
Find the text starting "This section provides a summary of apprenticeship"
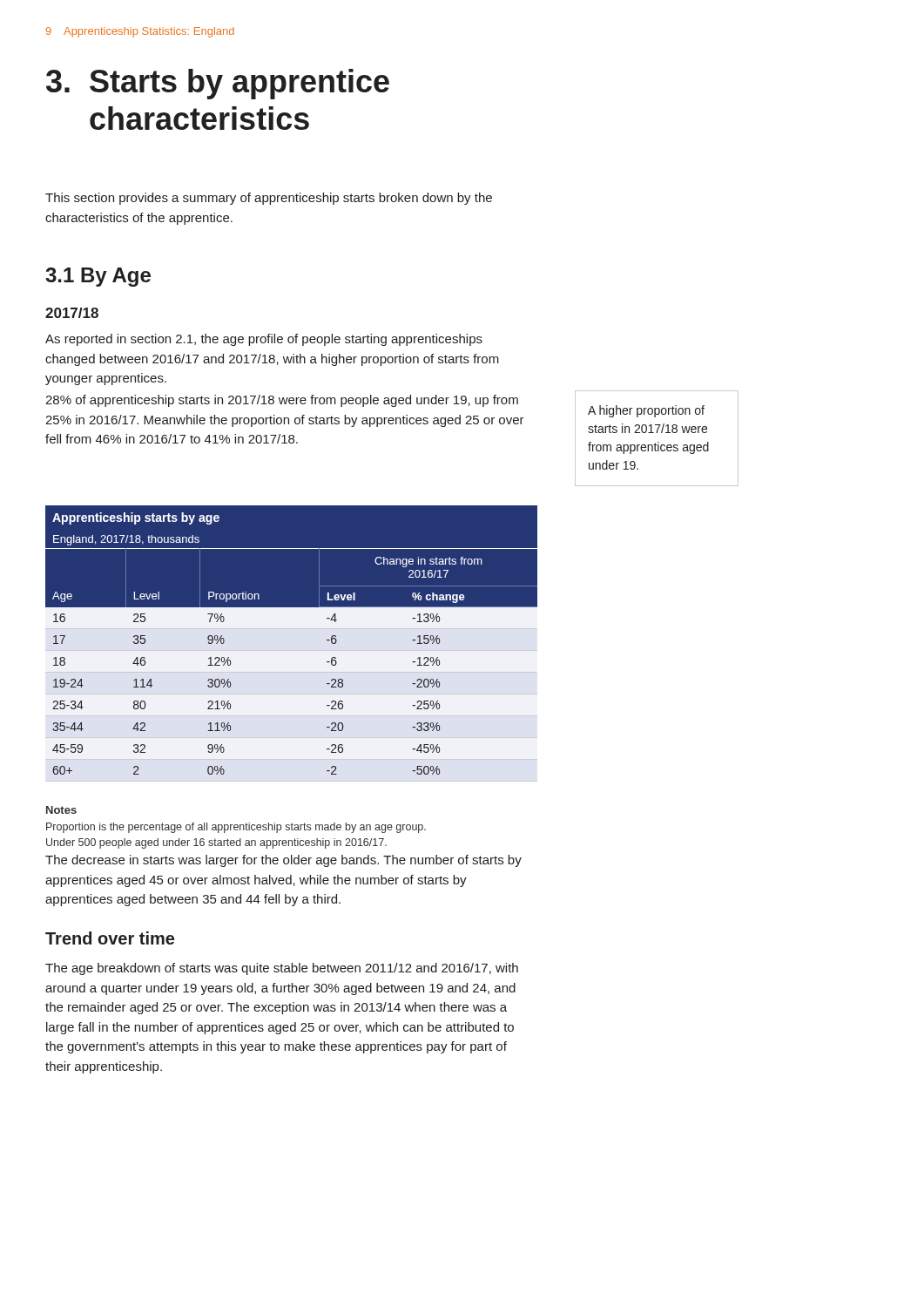[269, 207]
